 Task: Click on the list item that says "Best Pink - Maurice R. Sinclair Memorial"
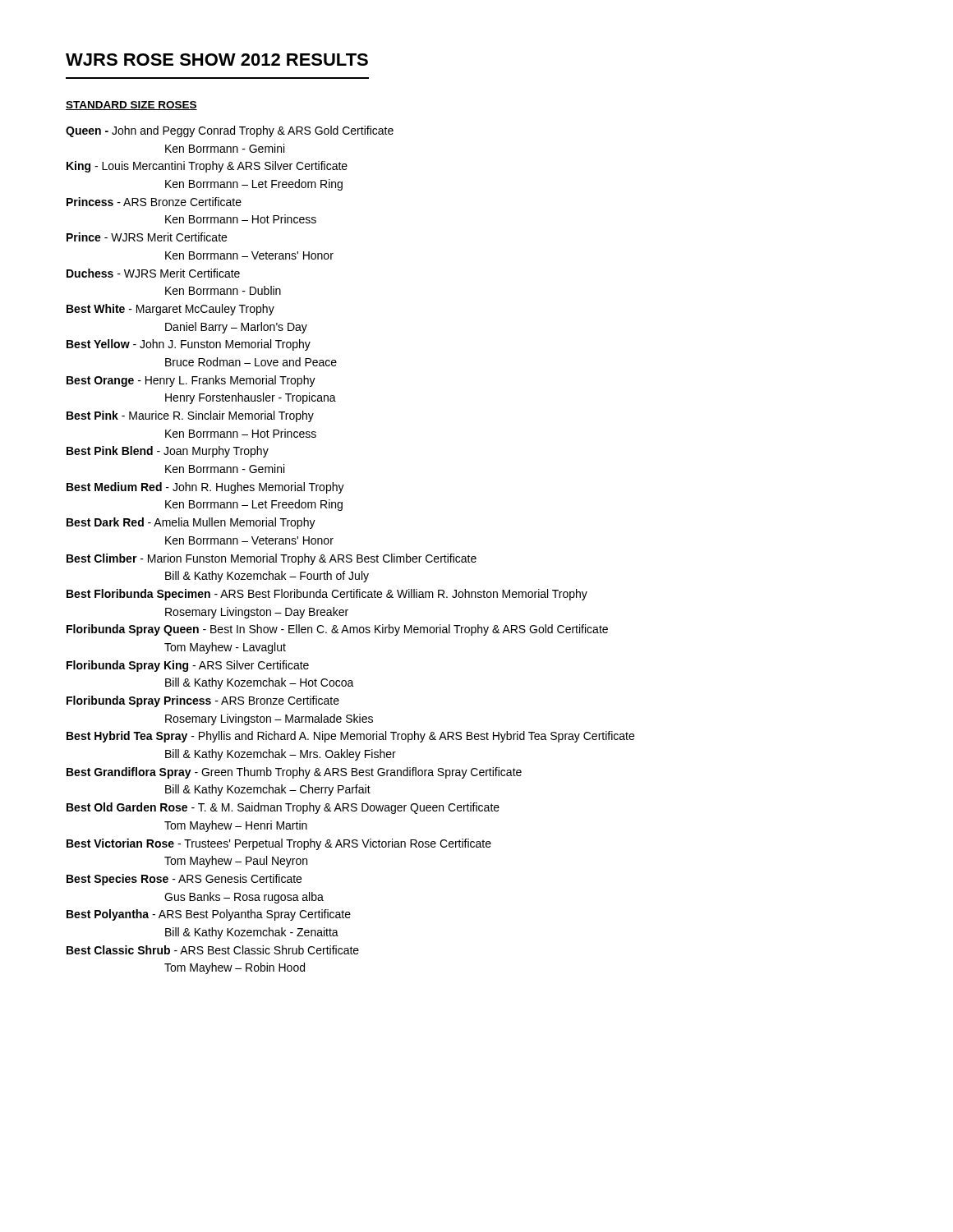pos(190,416)
